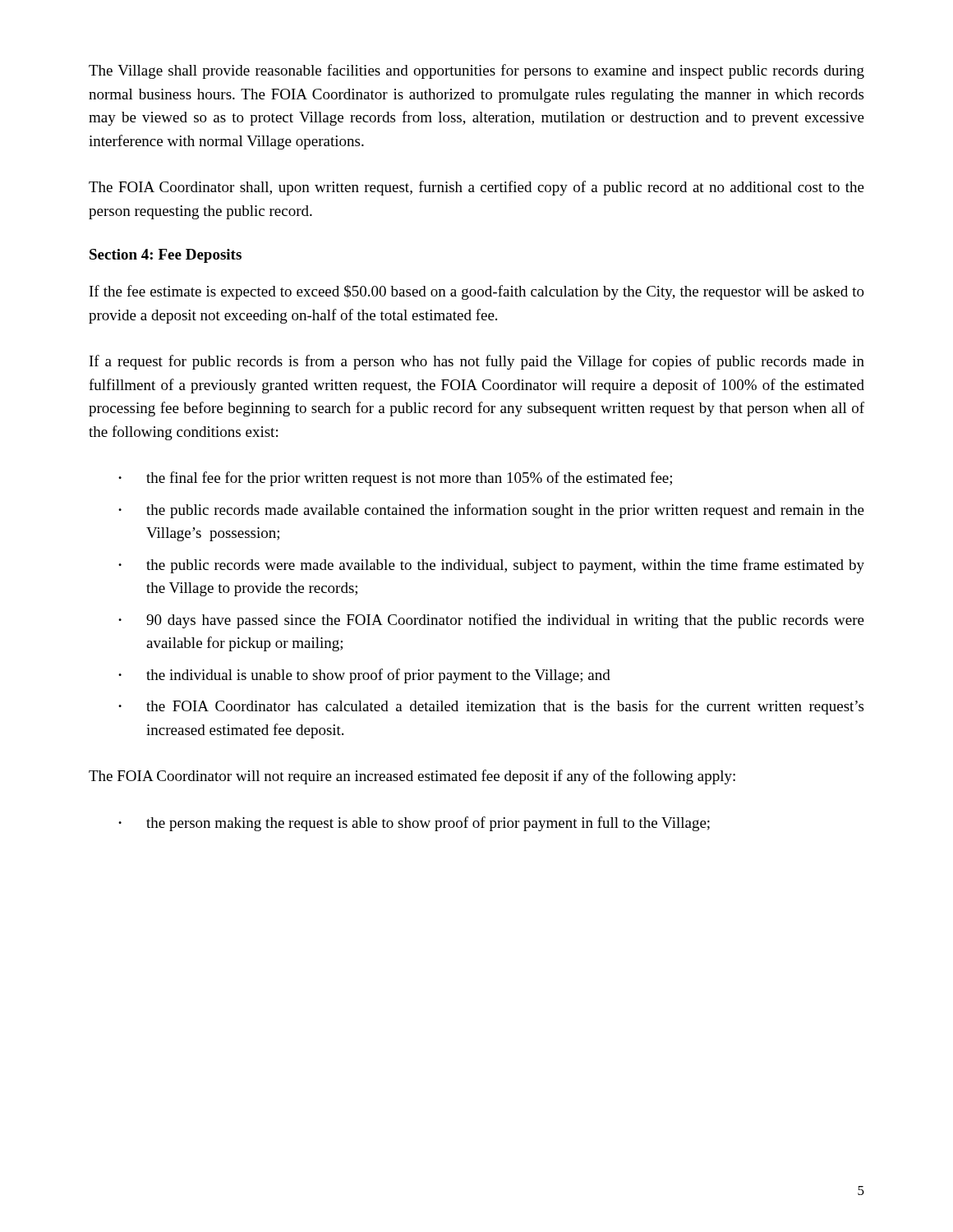Where is the passage that starts "• the person making"?
953x1232 pixels.
coord(476,823)
